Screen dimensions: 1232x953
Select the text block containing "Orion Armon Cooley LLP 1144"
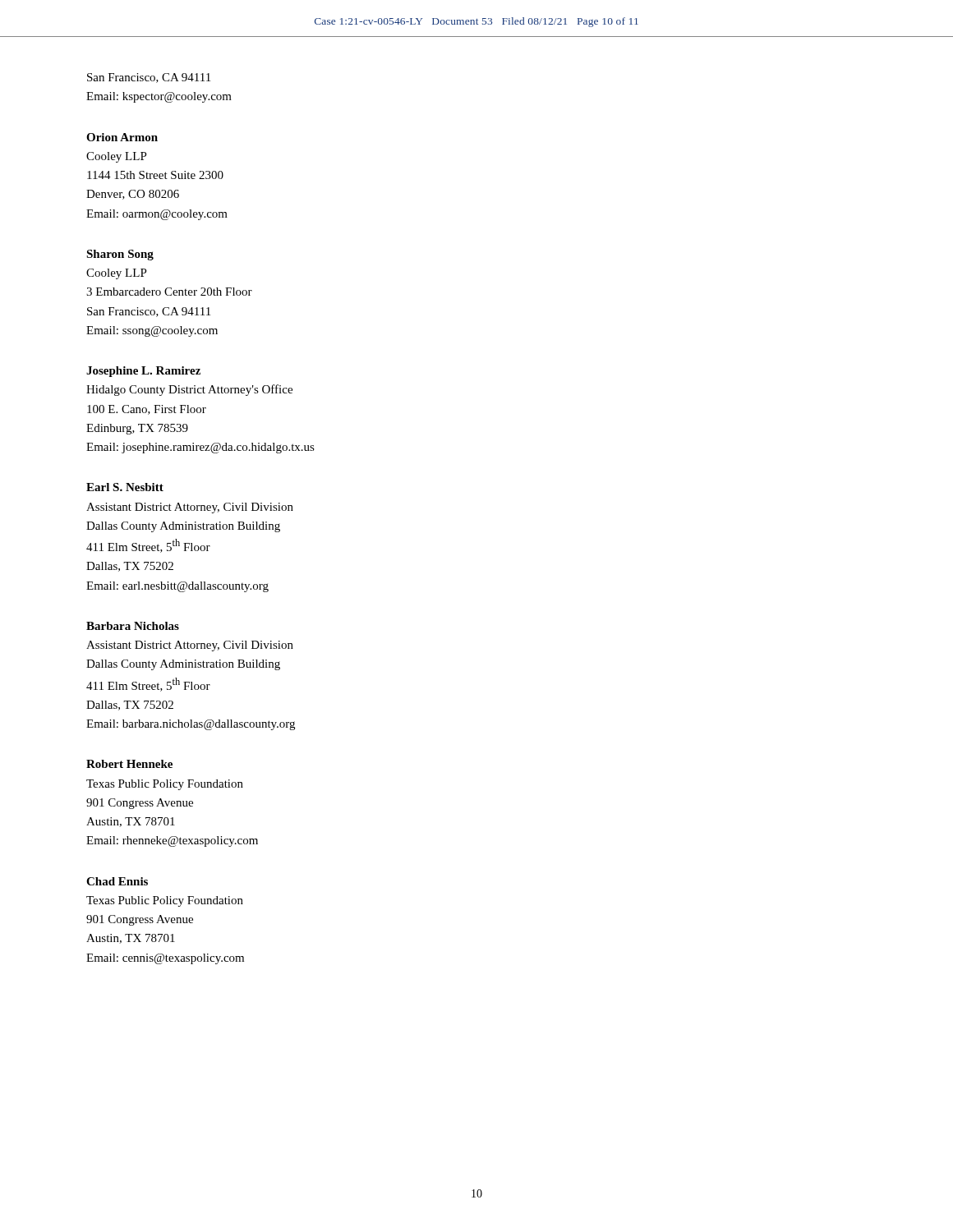[x=122, y=137]
